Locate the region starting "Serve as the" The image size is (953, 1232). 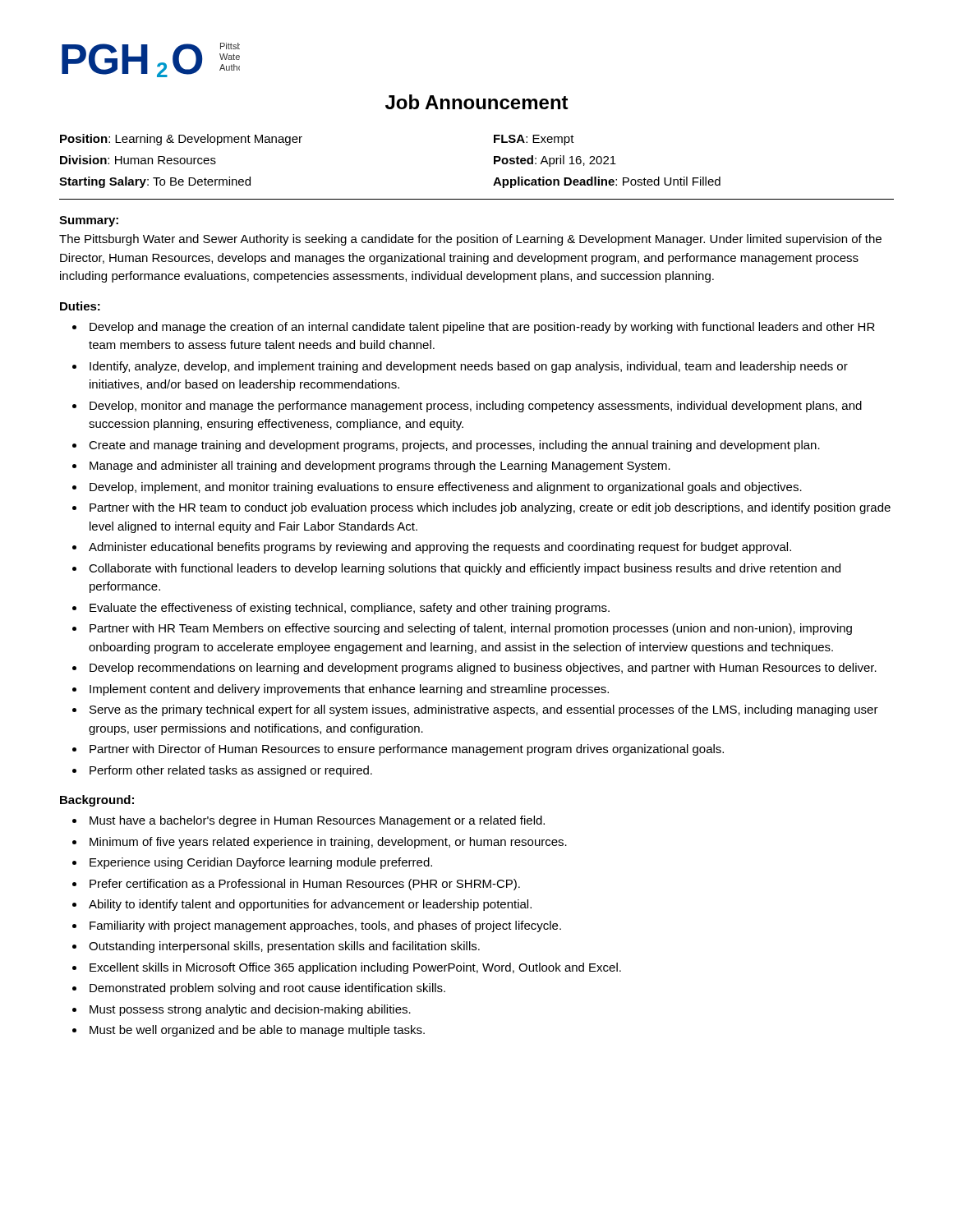point(483,719)
